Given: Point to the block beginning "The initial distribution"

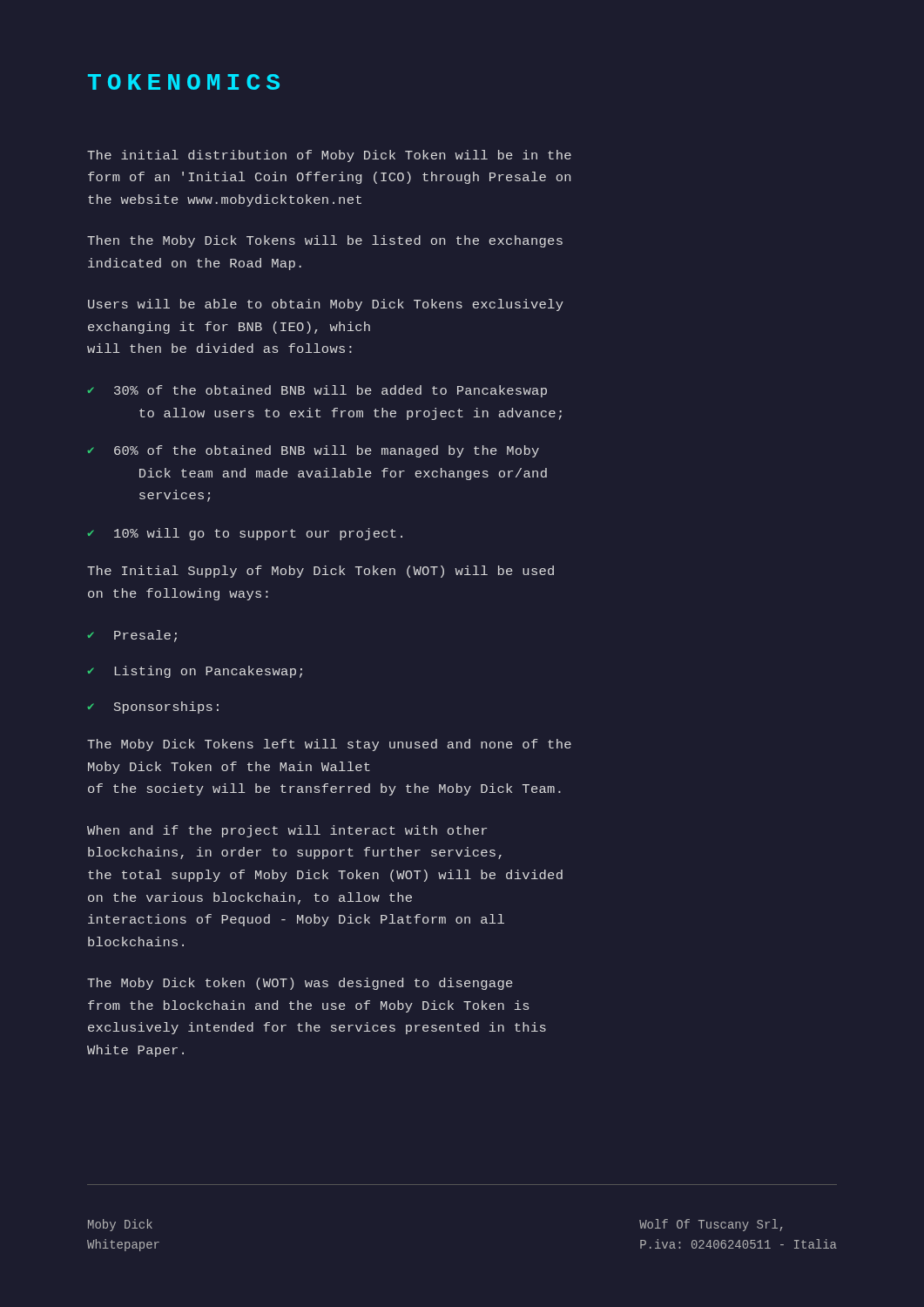Looking at the screenshot, I should pyautogui.click(x=462, y=178).
